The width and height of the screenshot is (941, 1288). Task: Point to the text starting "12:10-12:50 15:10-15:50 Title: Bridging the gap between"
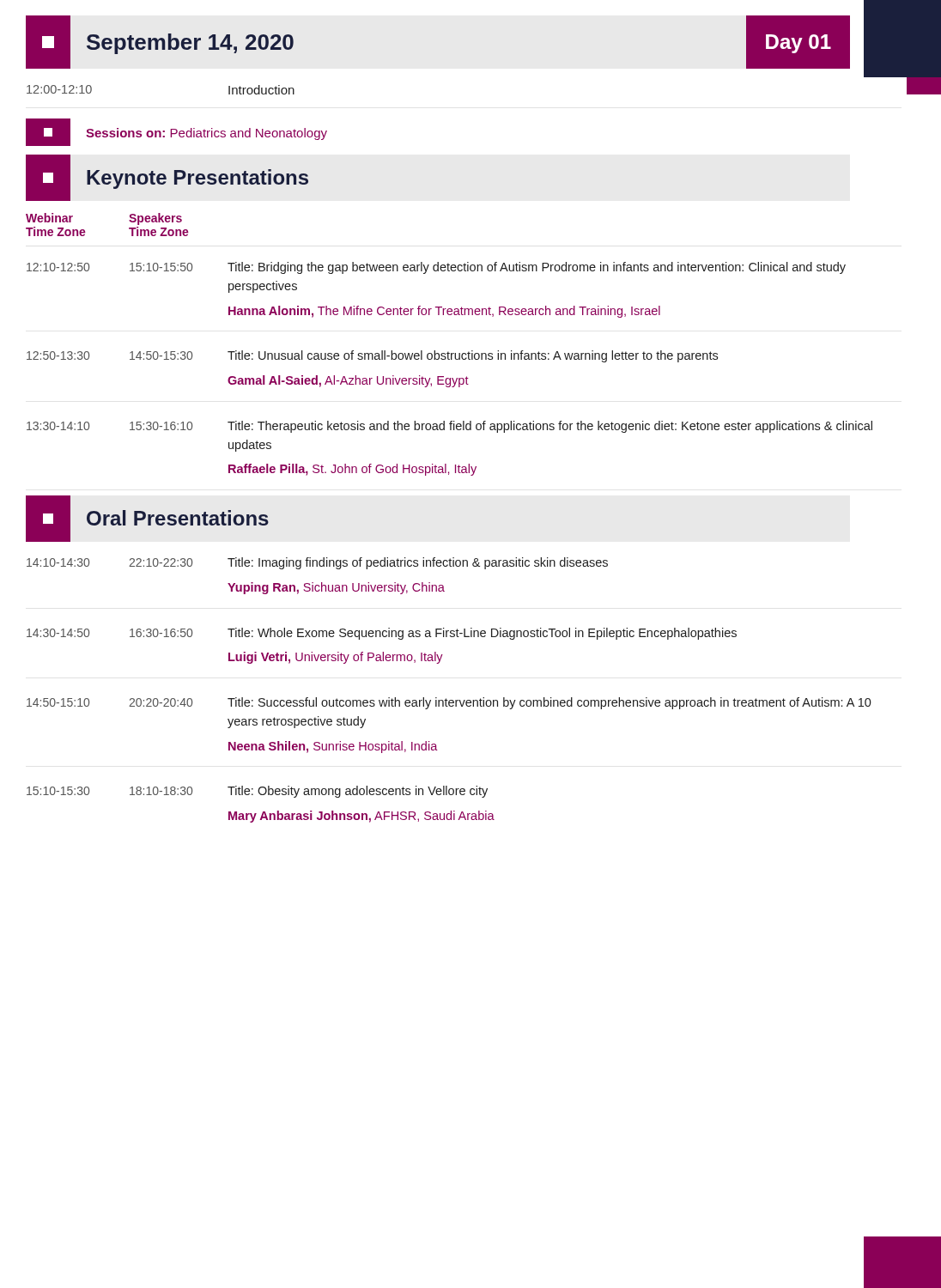pyautogui.click(x=436, y=268)
